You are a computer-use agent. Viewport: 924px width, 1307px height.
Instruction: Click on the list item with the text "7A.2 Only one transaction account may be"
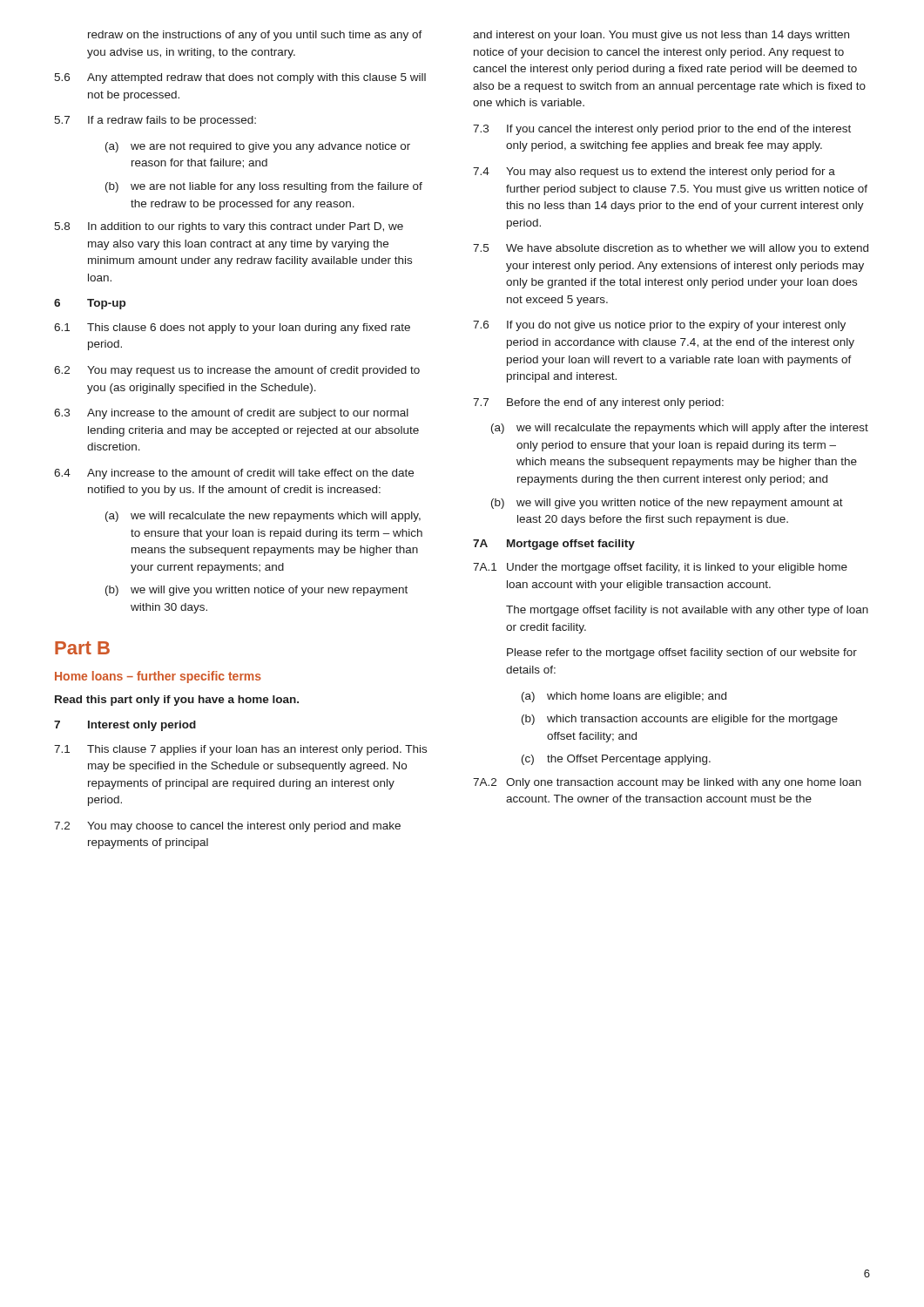(x=671, y=791)
